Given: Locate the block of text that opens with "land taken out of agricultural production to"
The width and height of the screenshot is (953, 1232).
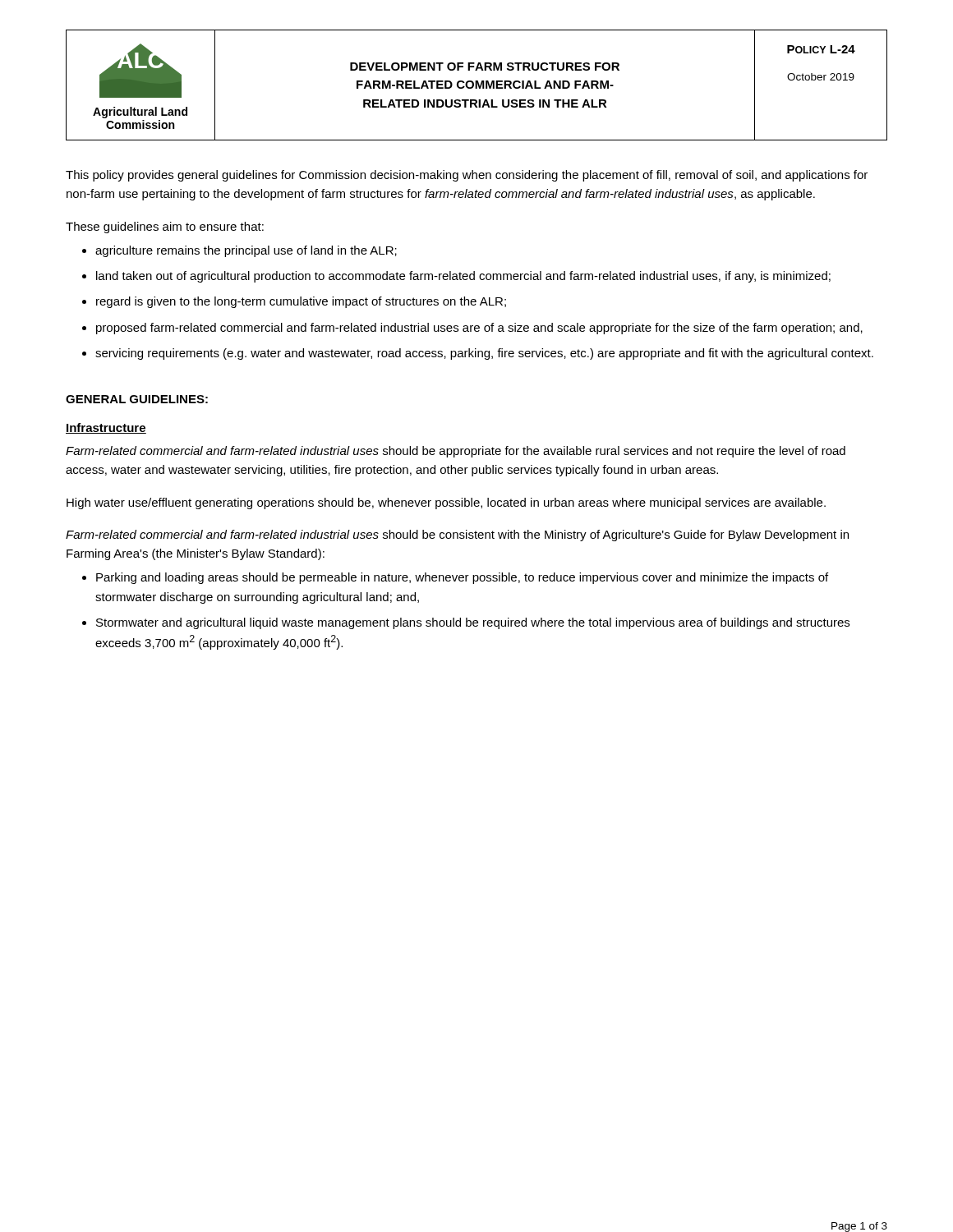Looking at the screenshot, I should pos(463,276).
